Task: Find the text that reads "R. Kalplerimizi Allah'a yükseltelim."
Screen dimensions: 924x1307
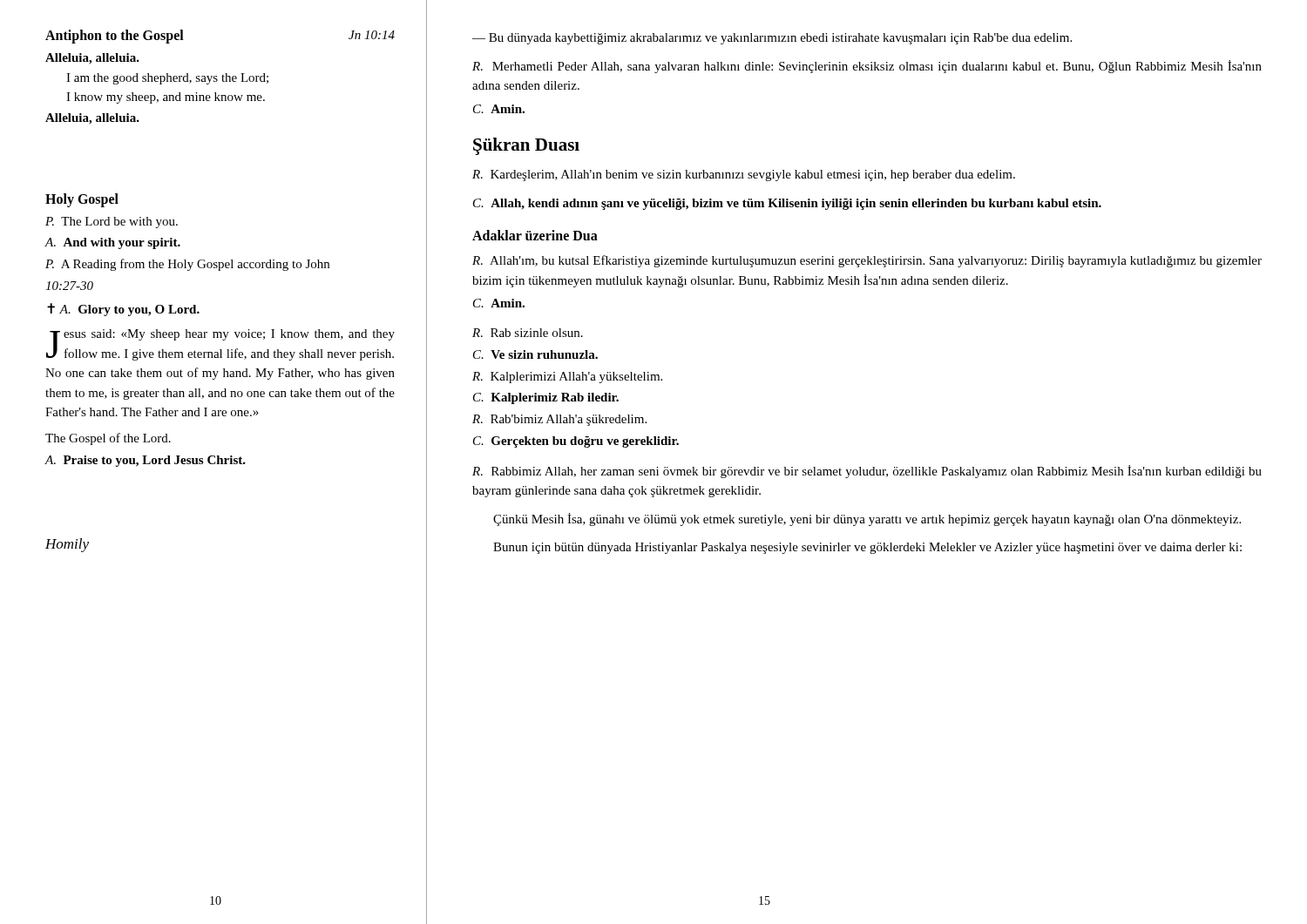Action: (568, 376)
